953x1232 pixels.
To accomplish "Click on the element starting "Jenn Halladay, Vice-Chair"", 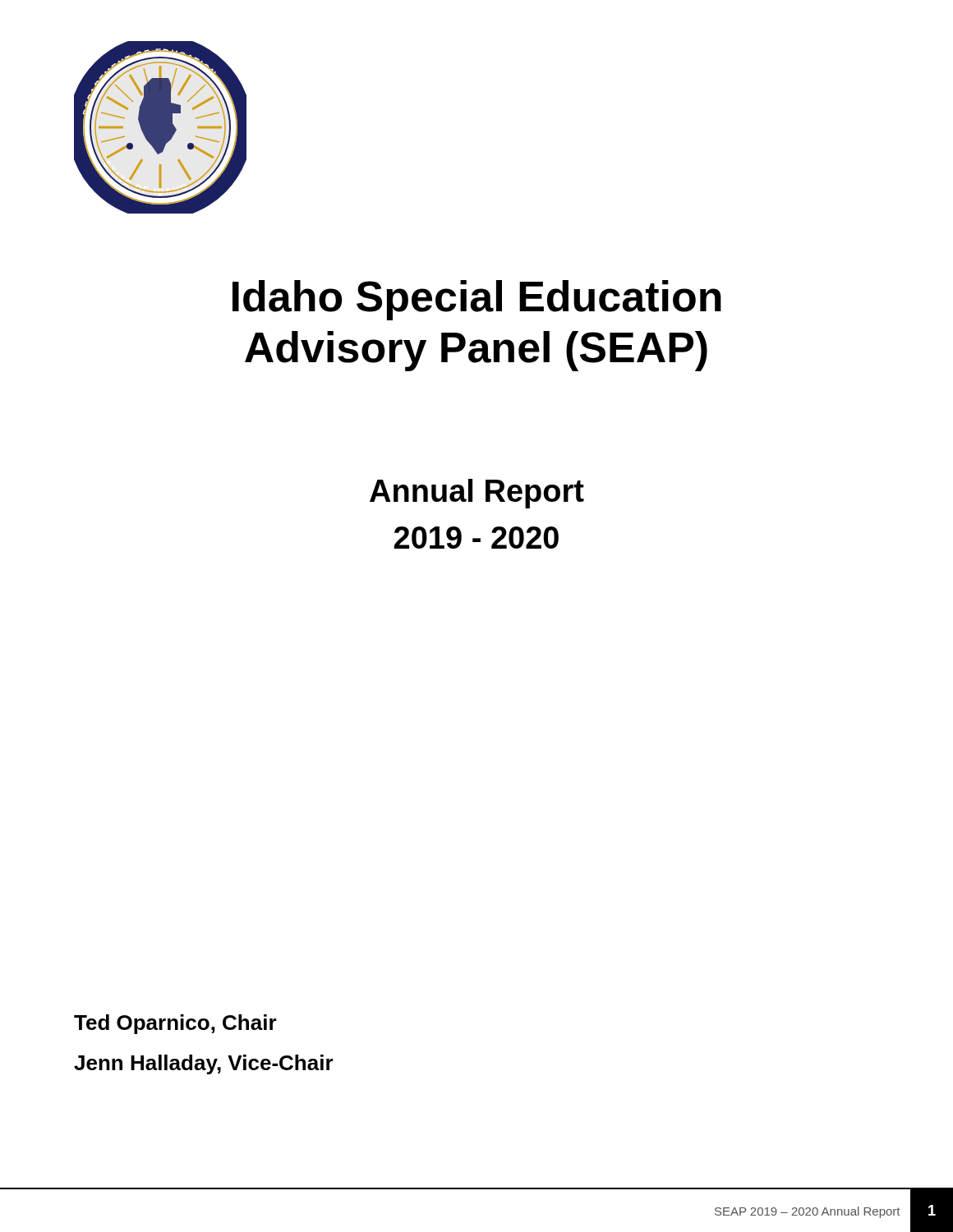I will pyautogui.click(x=204, y=1063).
